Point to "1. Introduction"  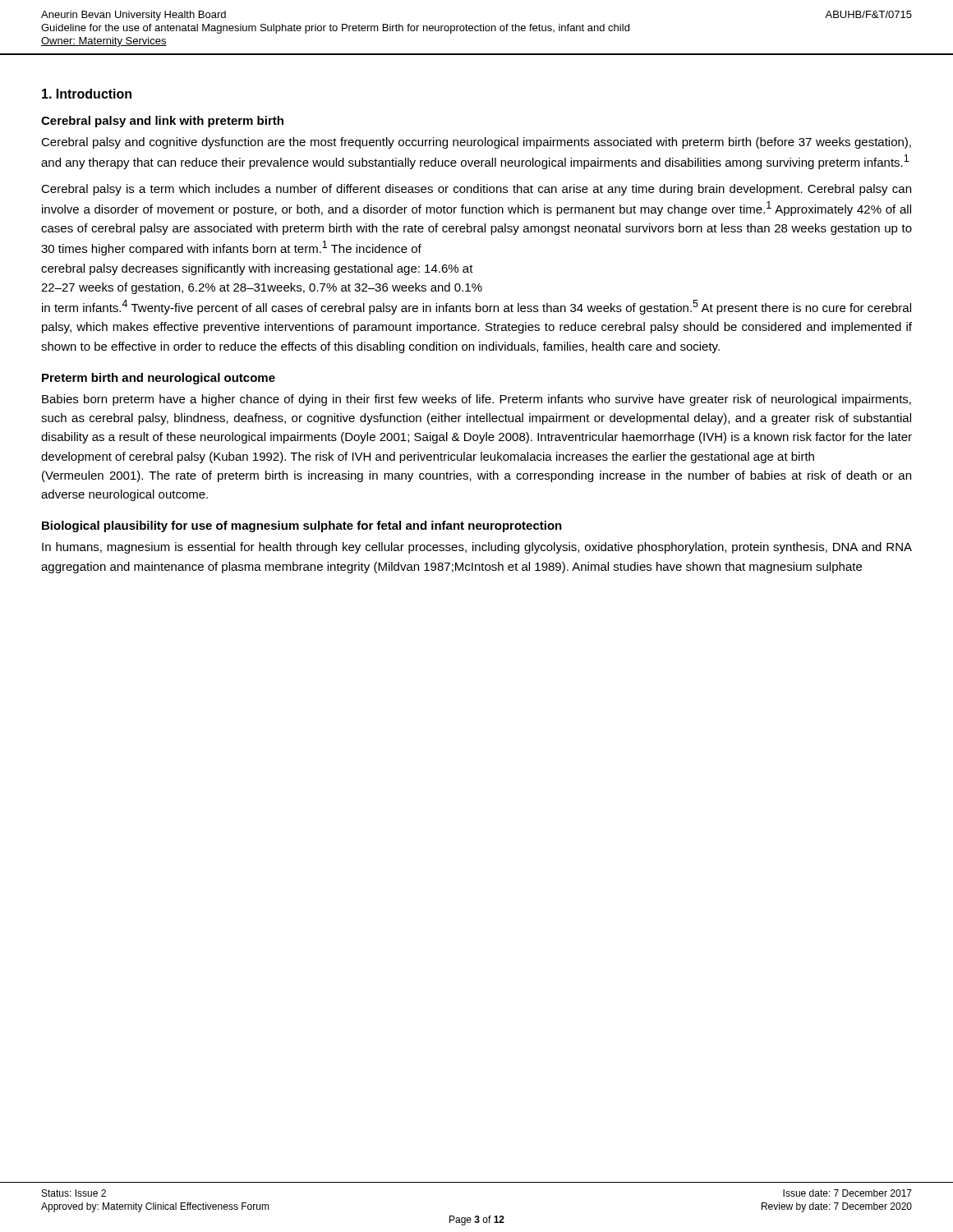tap(87, 94)
